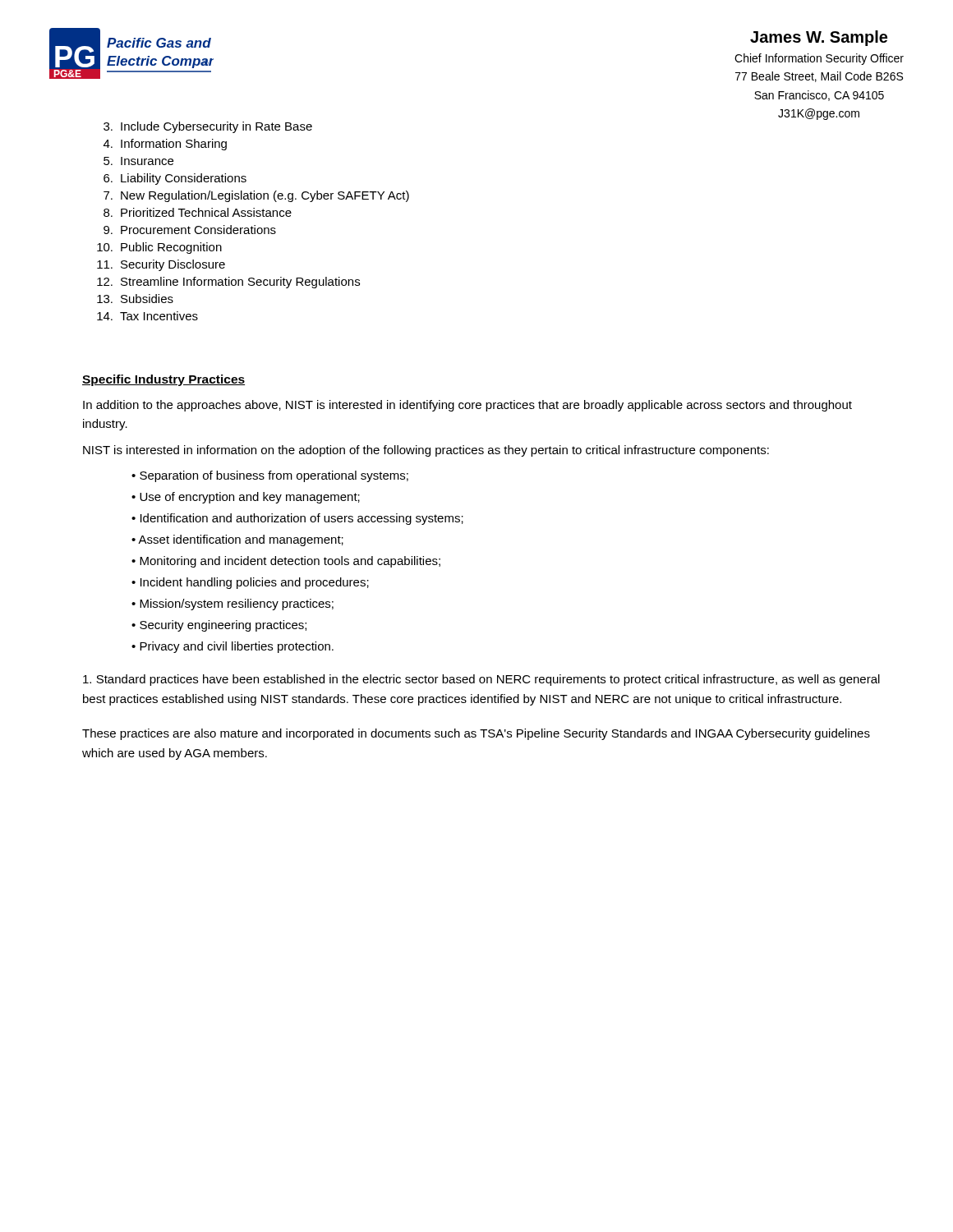Where does it say "10.Public Recognition"?
Image resolution: width=953 pixels, height=1232 pixels.
(152, 247)
